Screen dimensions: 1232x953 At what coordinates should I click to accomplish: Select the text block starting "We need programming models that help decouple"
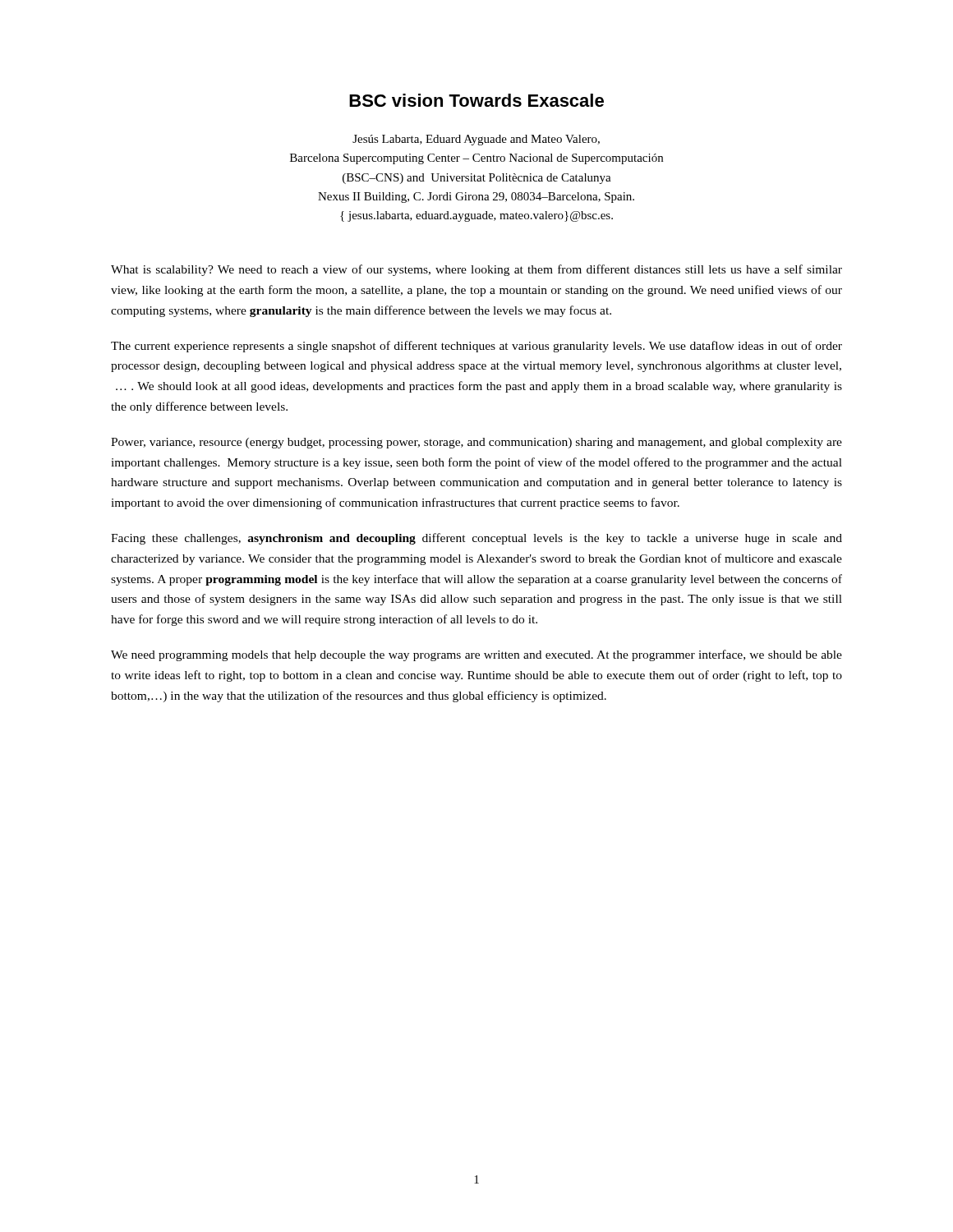click(476, 675)
